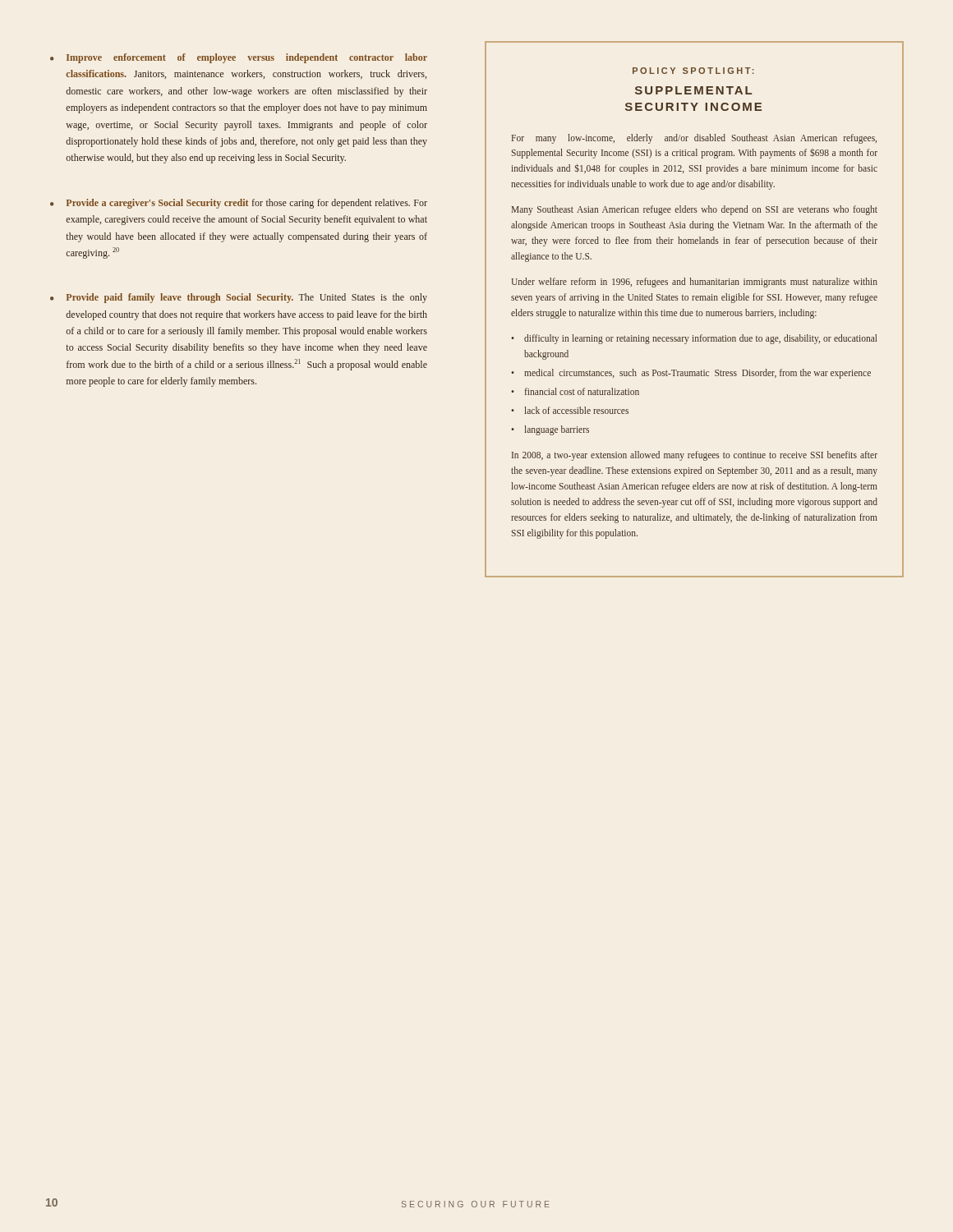Point to the block beginning "• Improve enforcement"
The height and width of the screenshot is (1232, 953).
tap(238, 108)
